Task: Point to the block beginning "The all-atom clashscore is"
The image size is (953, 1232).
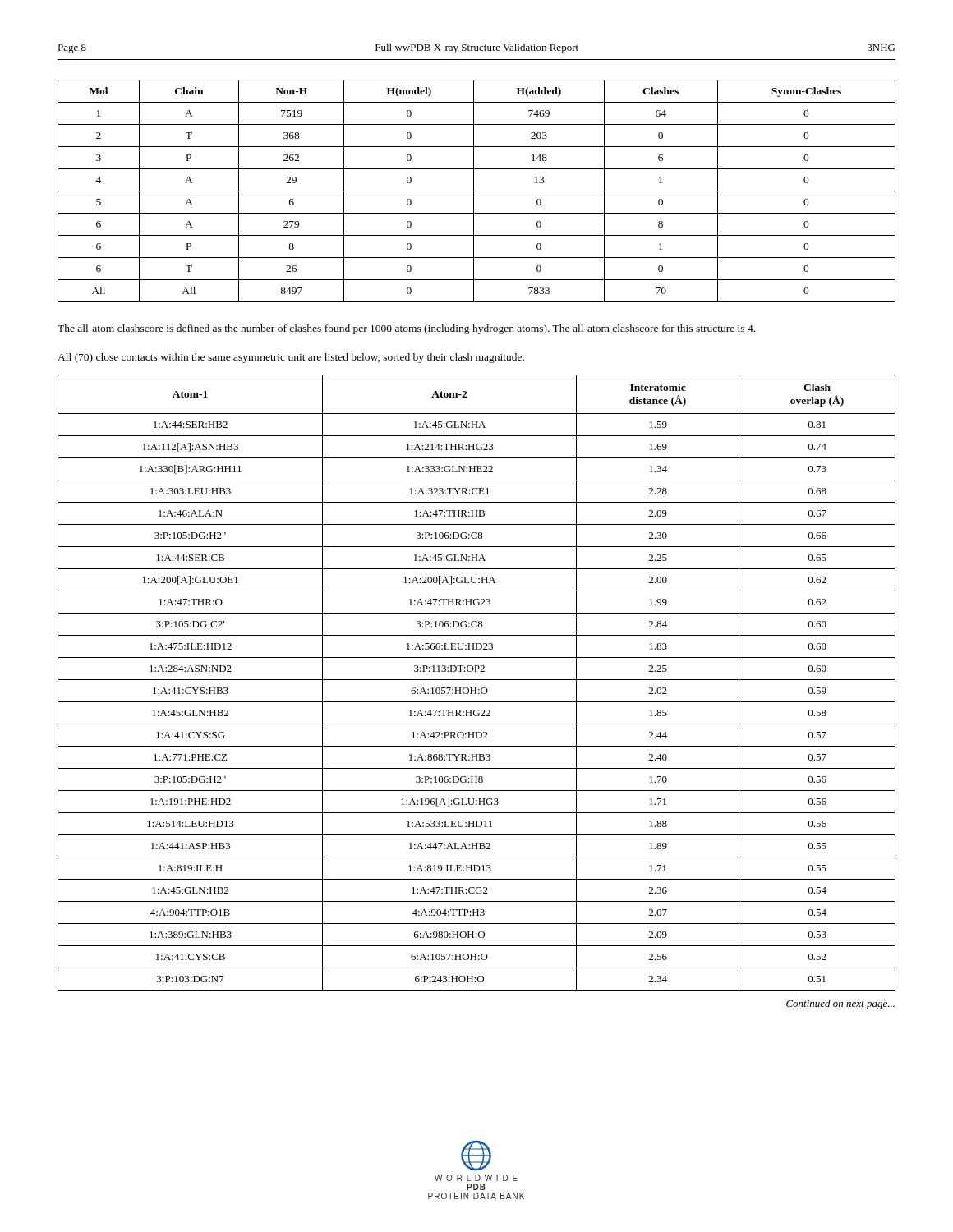Action: point(407,328)
